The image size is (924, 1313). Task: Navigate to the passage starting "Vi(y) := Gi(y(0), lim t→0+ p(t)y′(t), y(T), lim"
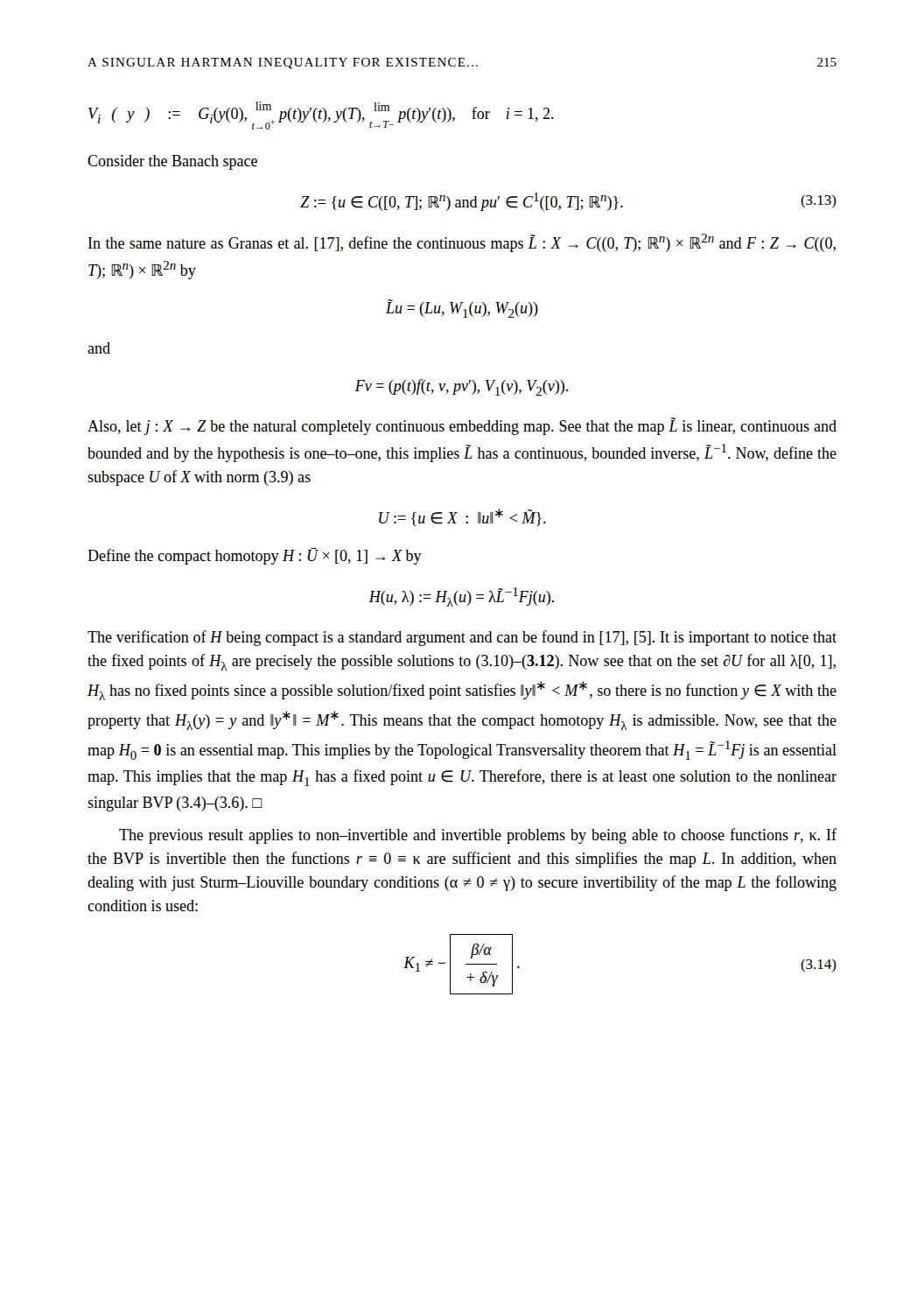point(462,115)
